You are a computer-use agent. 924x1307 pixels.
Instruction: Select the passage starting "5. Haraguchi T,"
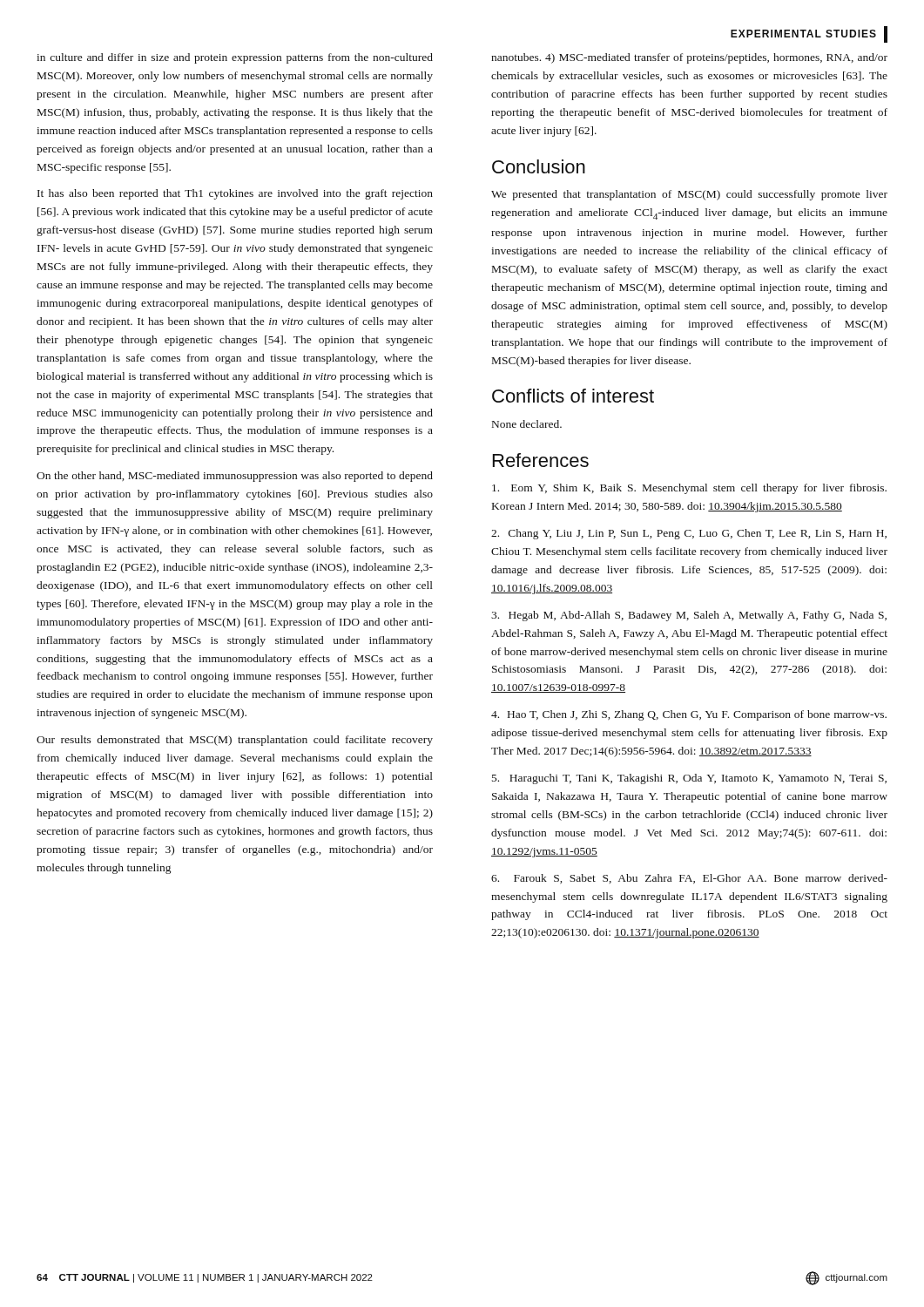689,815
